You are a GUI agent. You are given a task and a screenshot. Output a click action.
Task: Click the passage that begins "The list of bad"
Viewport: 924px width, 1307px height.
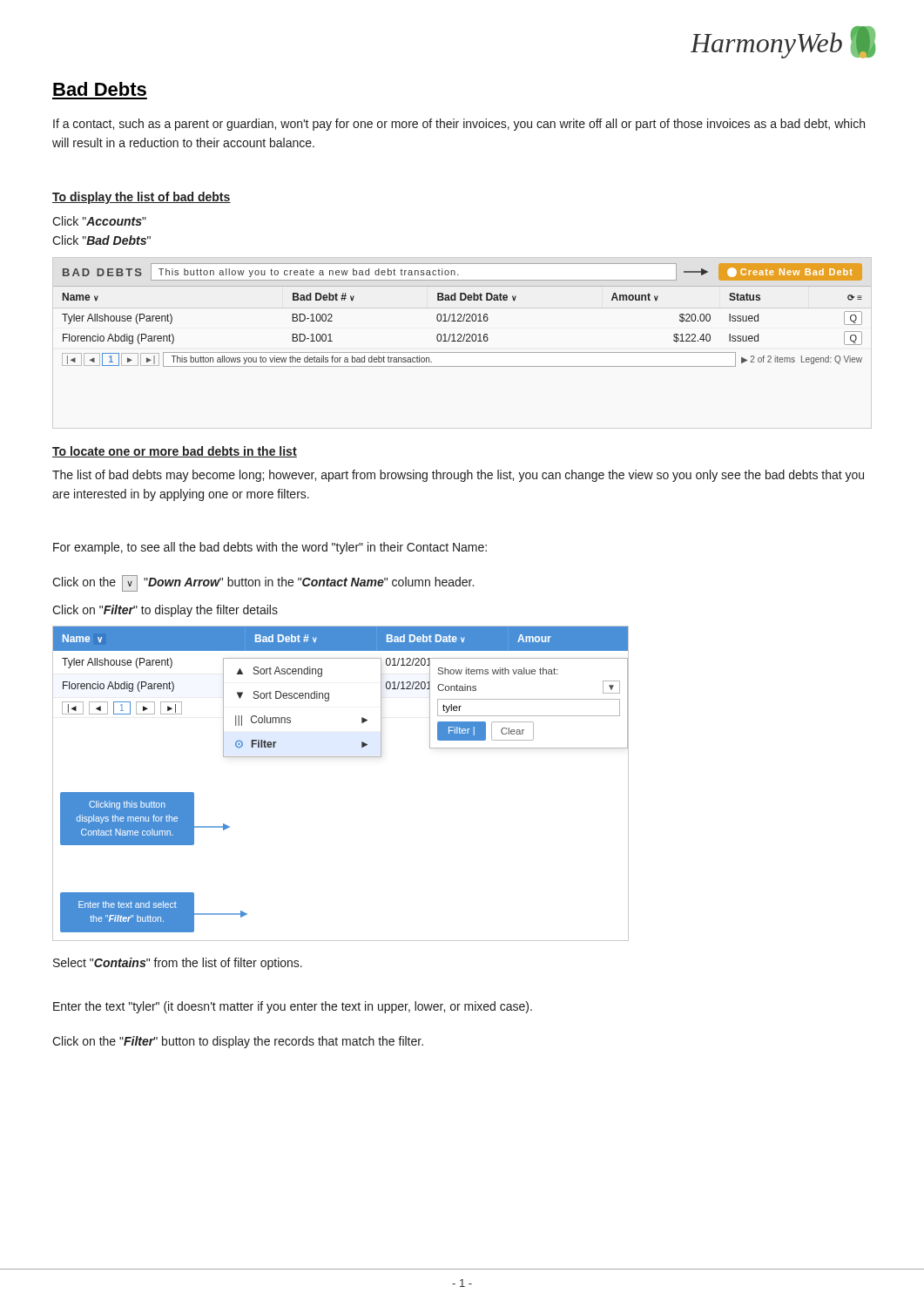click(459, 484)
